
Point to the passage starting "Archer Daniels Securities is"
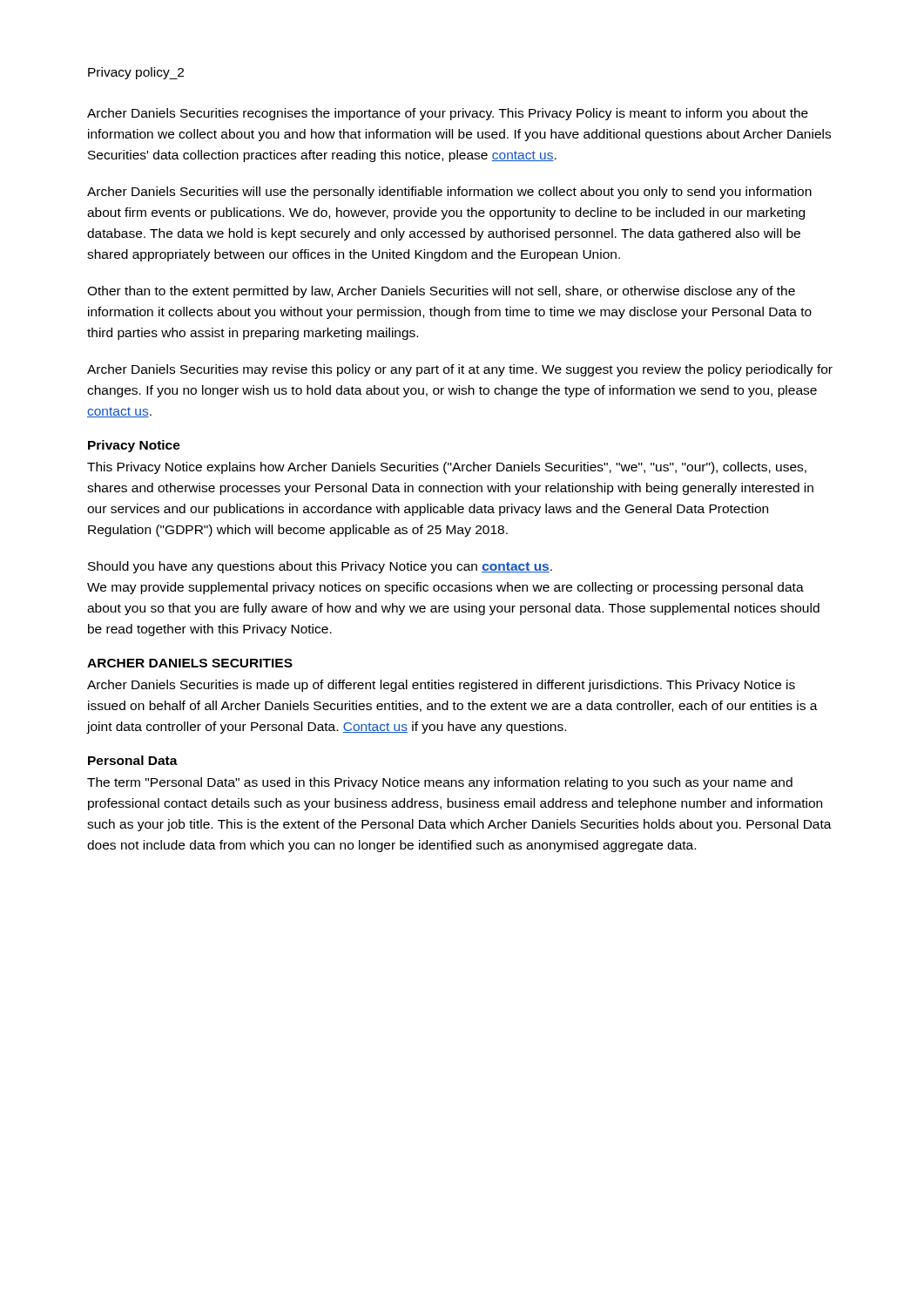(x=452, y=705)
